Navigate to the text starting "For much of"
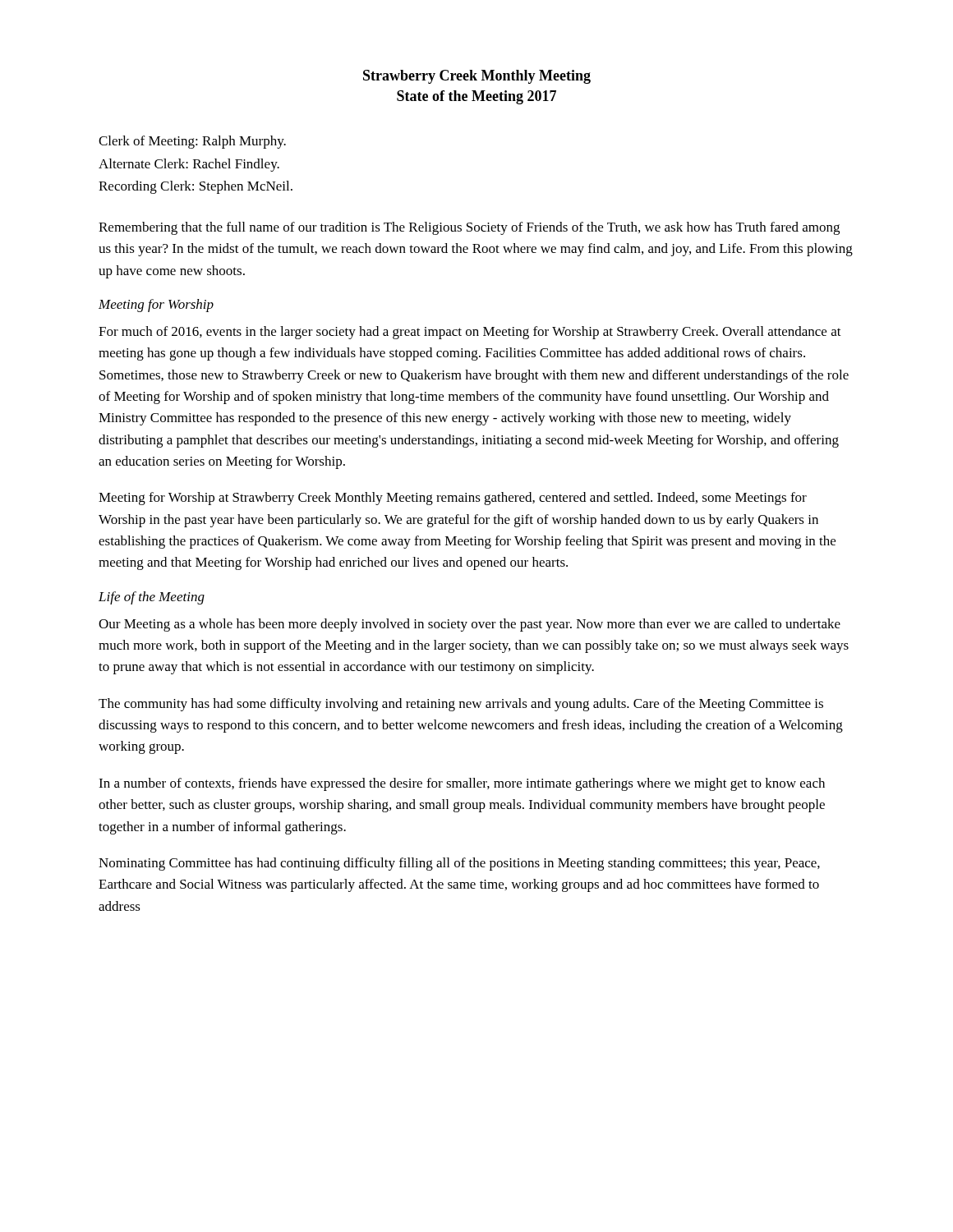The height and width of the screenshot is (1232, 953). (474, 396)
